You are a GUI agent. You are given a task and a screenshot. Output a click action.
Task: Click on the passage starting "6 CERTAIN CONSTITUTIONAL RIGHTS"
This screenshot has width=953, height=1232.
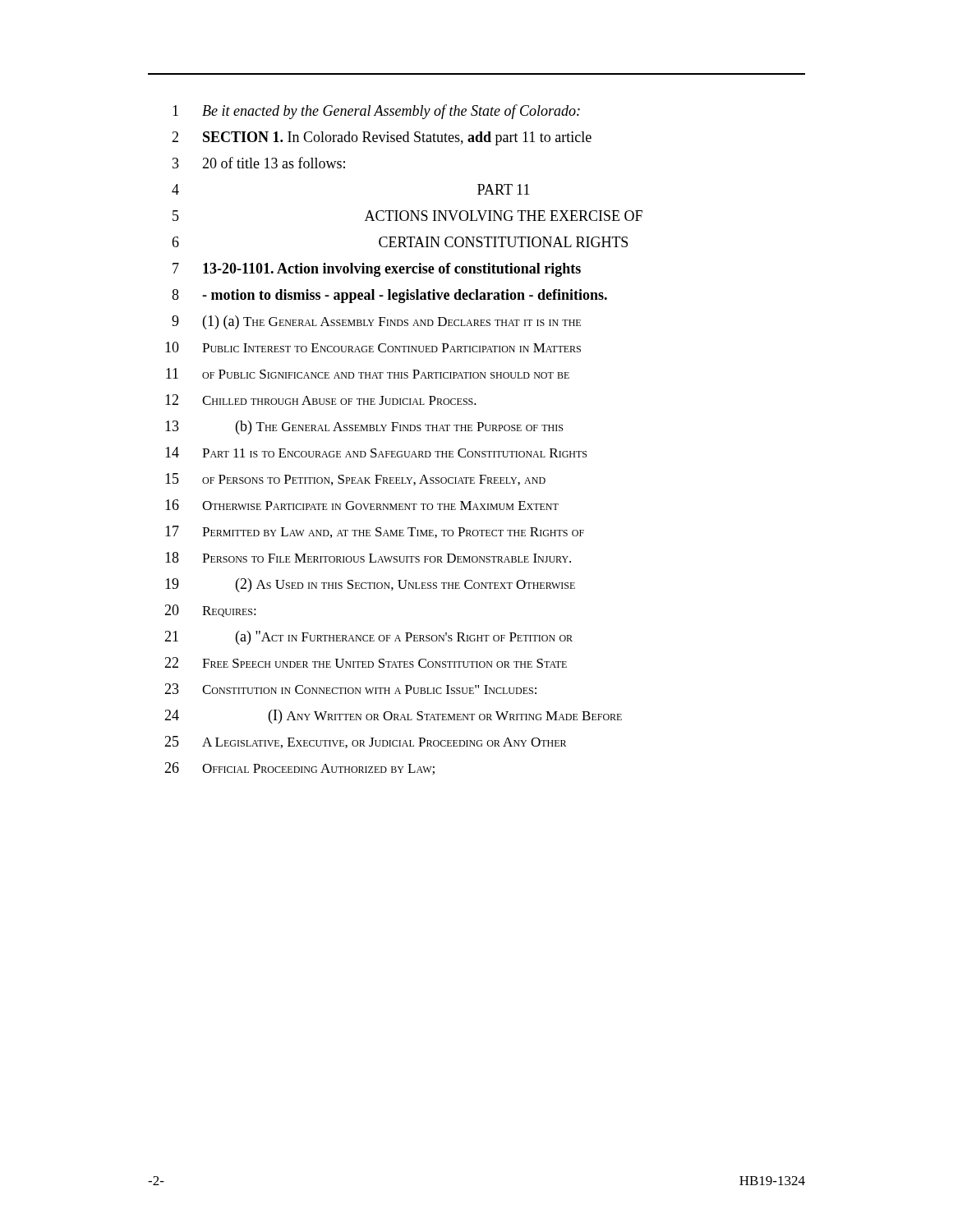click(476, 243)
